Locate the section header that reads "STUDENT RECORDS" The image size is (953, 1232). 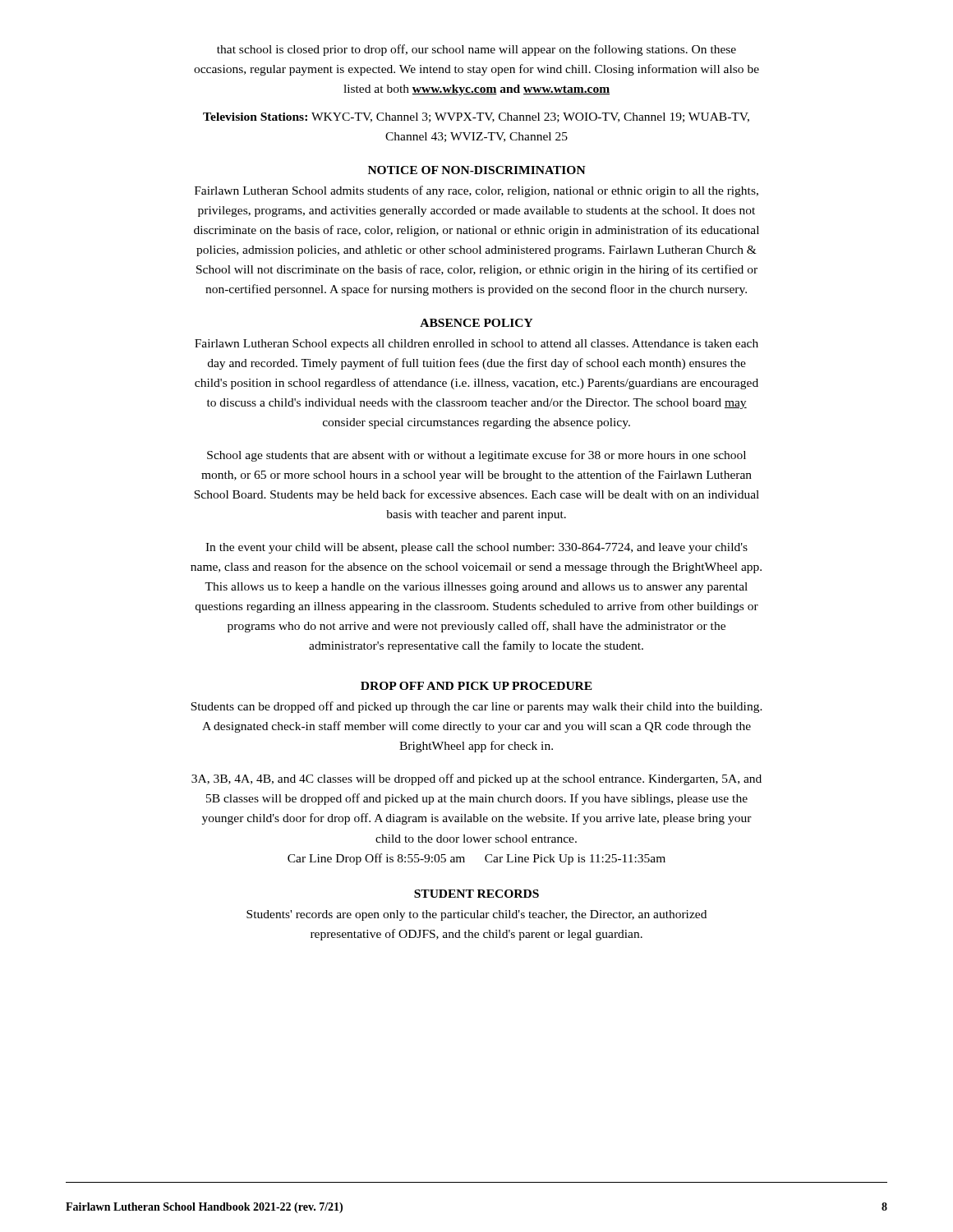coord(476,893)
